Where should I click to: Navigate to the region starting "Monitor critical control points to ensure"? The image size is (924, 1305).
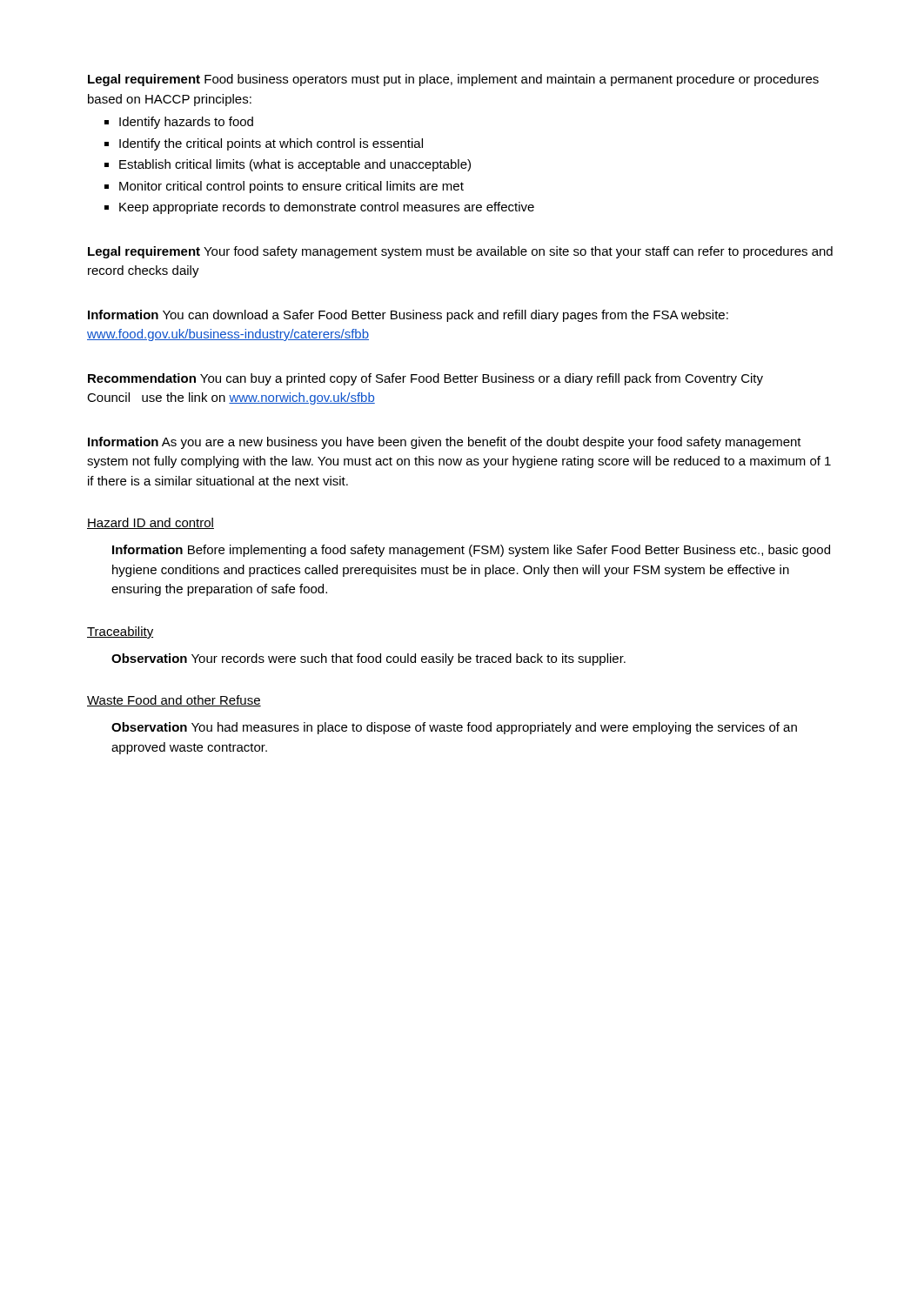(291, 185)
